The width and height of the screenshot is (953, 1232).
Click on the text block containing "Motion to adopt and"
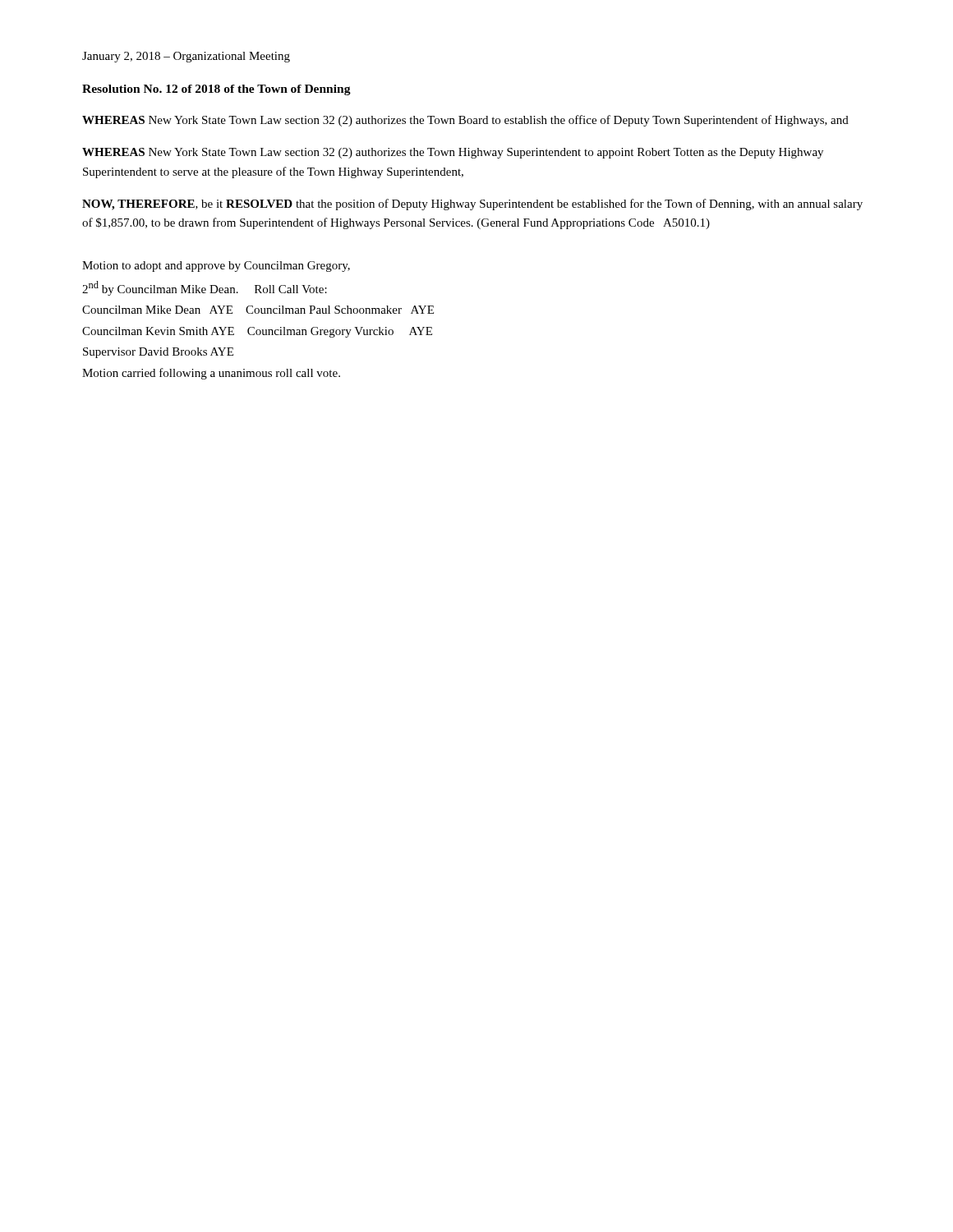[x=258, y=319]
